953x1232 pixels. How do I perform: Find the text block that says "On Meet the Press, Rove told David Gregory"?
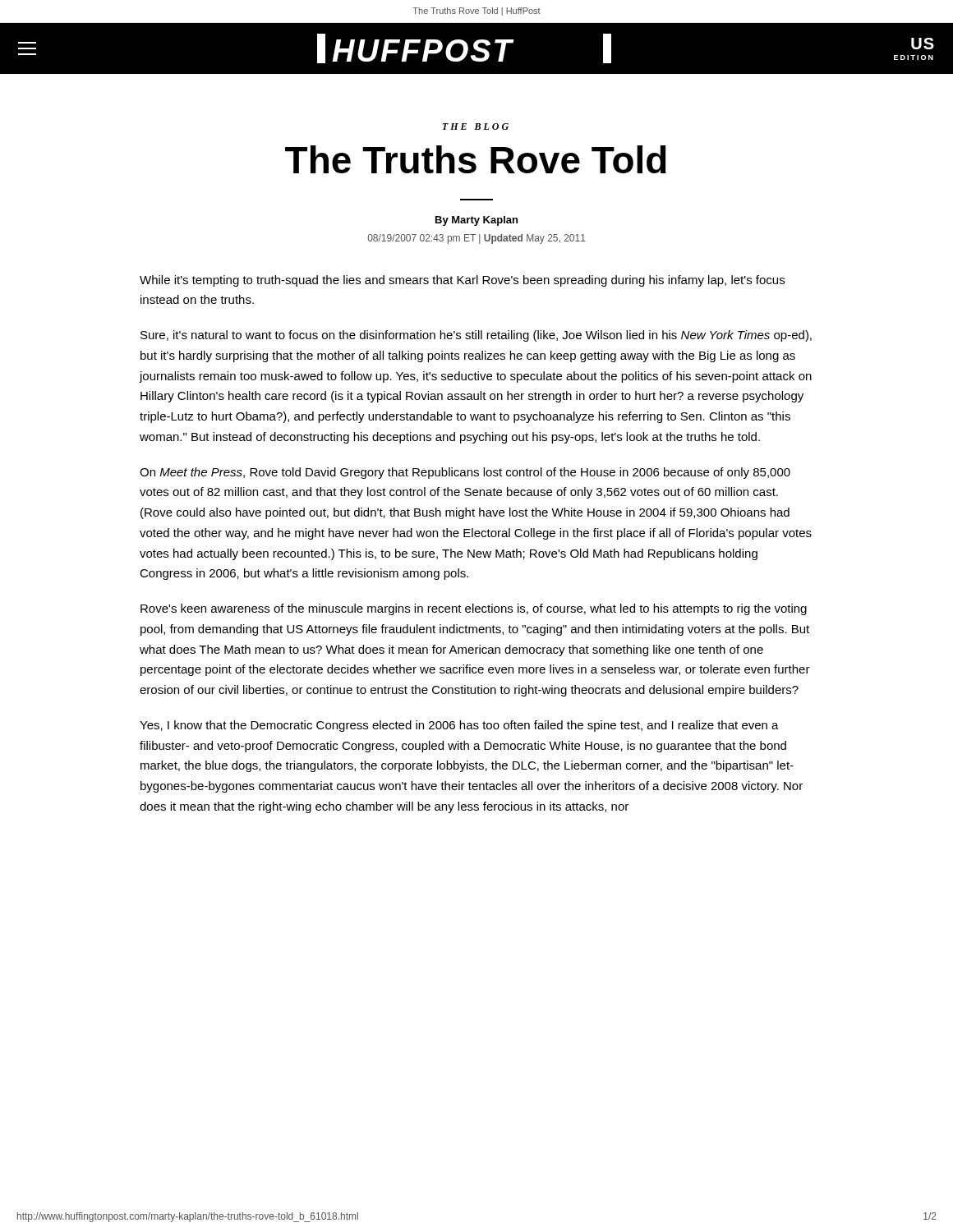476,522
